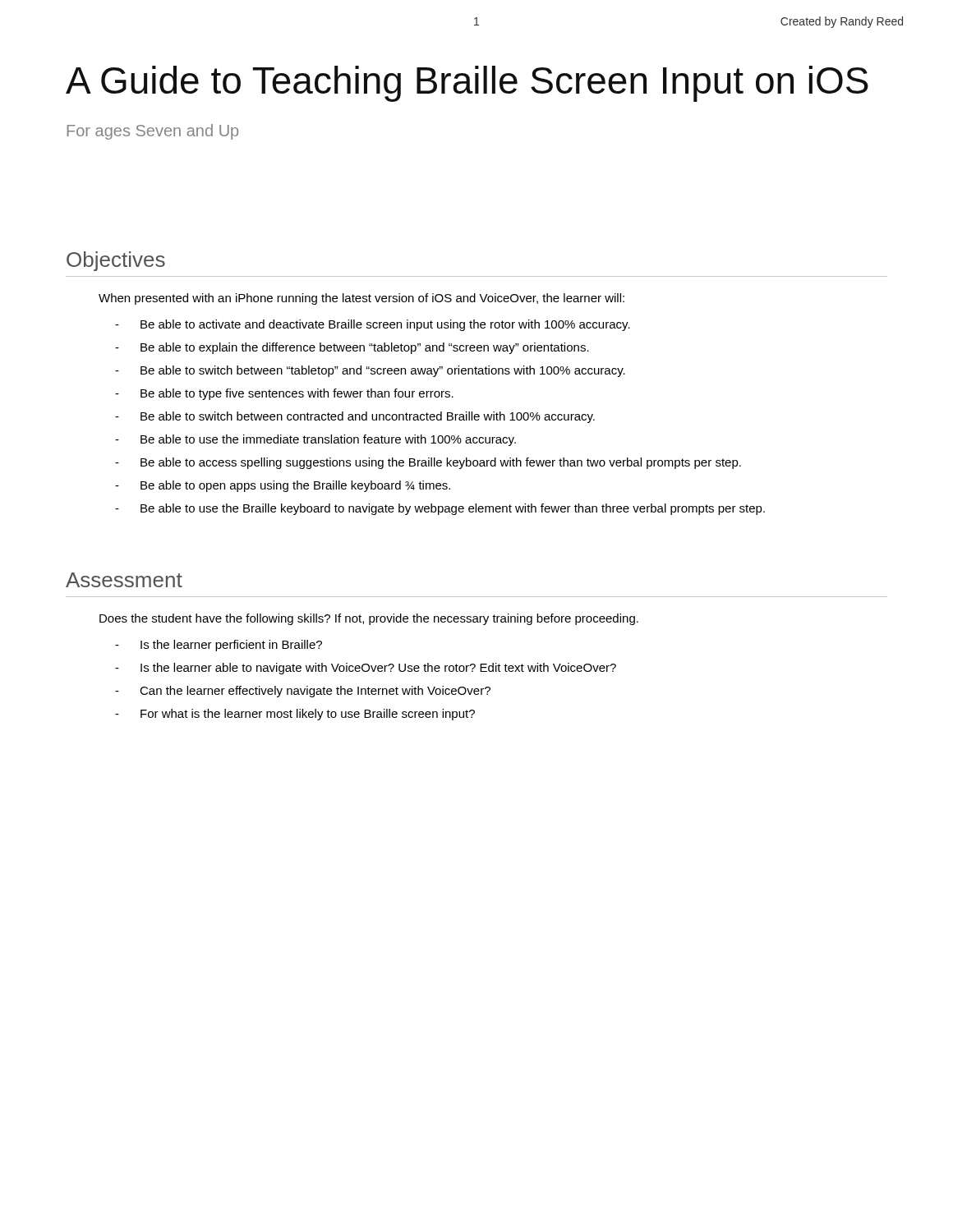This screenshot has width=953, height=1232.
Task: Navigate to the block starting "A Guide to Teaching Braille Screen Input"
Action: click(x=476, y=99)
